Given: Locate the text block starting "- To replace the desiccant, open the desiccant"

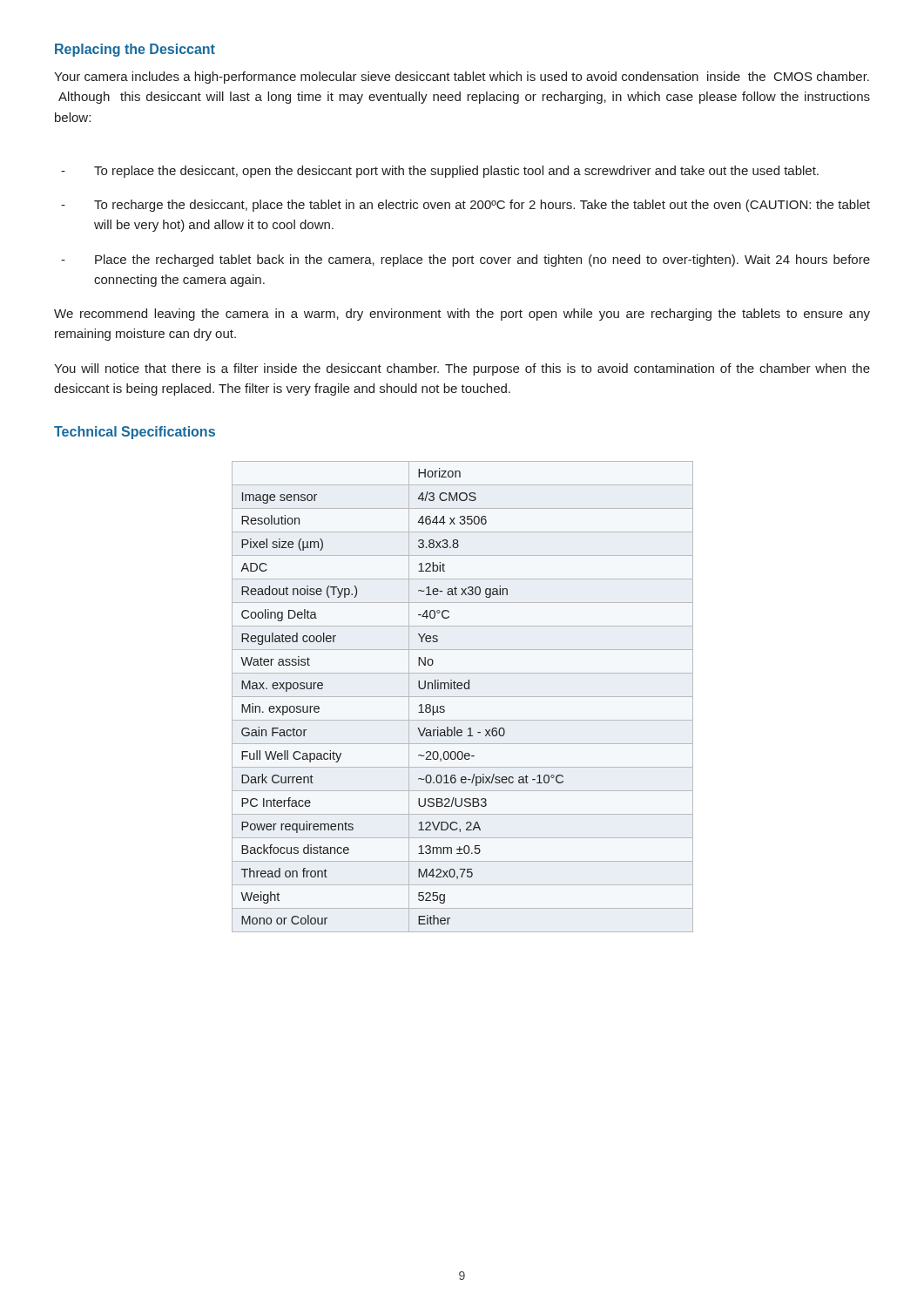Looking at the screenshot, I should (x=462, y=170).
